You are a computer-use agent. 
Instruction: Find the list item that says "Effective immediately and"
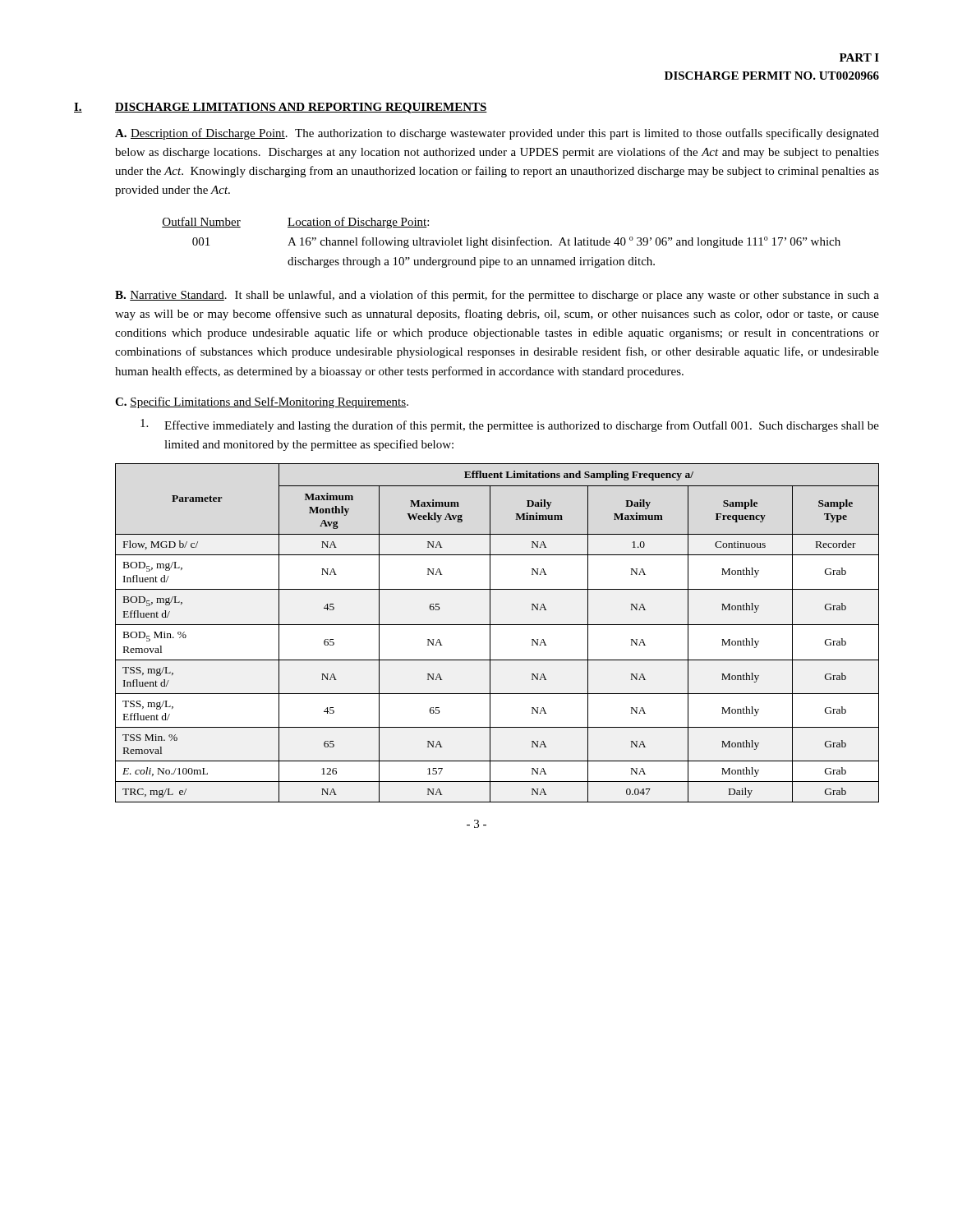click(x=509, y=436)
